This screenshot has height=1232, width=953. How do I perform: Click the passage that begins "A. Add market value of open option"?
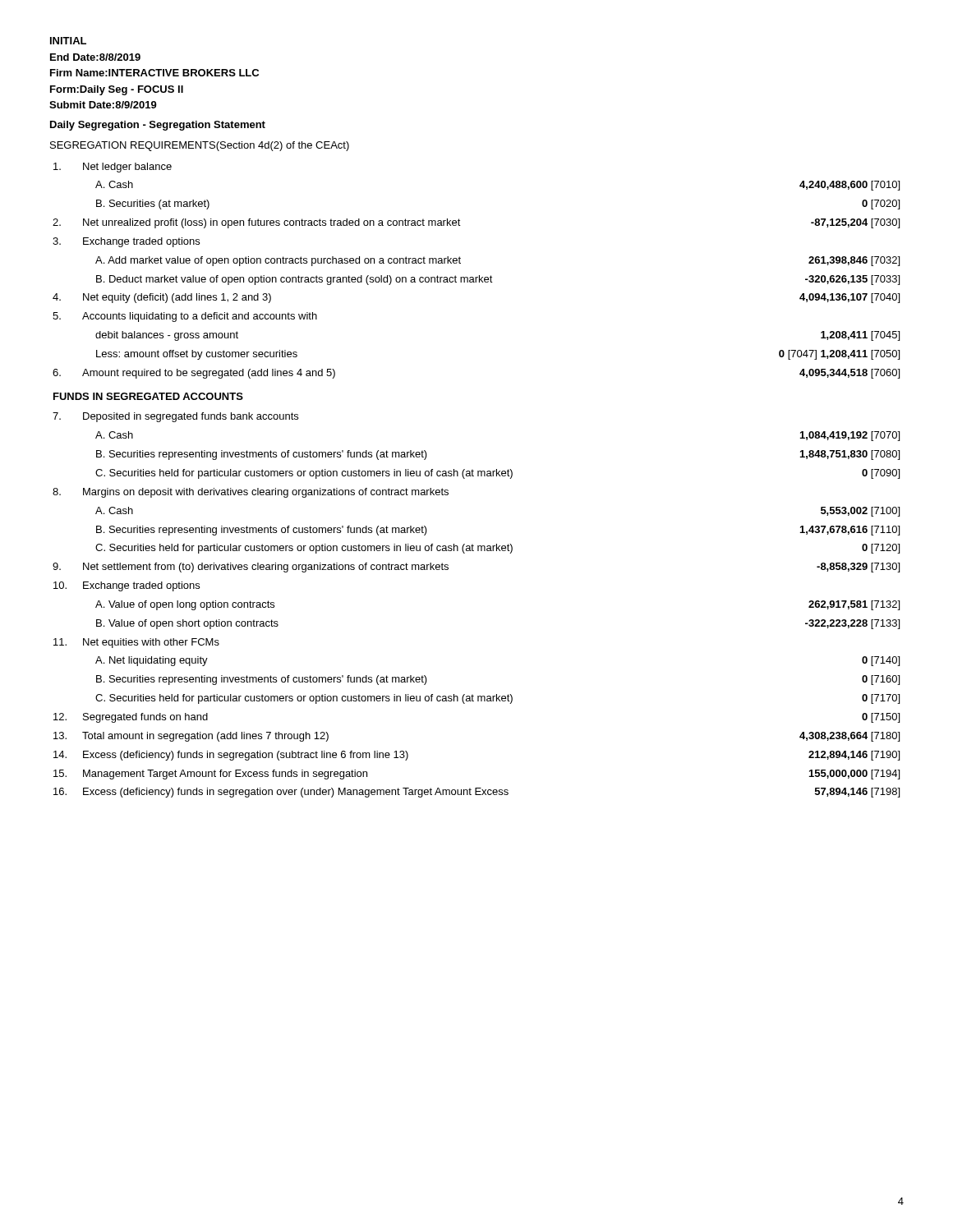(277, 261)
